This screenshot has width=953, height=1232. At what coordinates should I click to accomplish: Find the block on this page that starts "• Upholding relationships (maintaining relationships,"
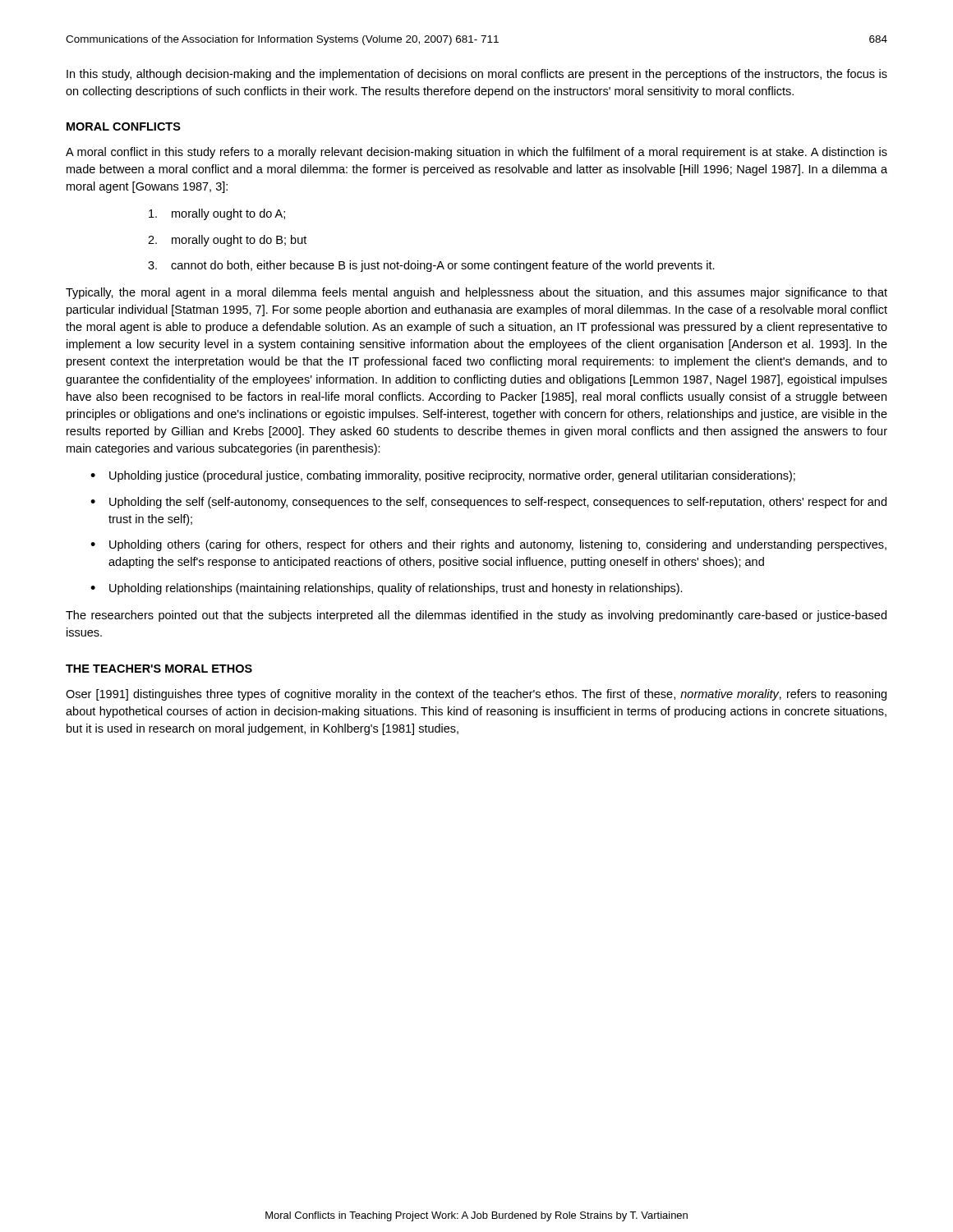[x=387, y=588]
